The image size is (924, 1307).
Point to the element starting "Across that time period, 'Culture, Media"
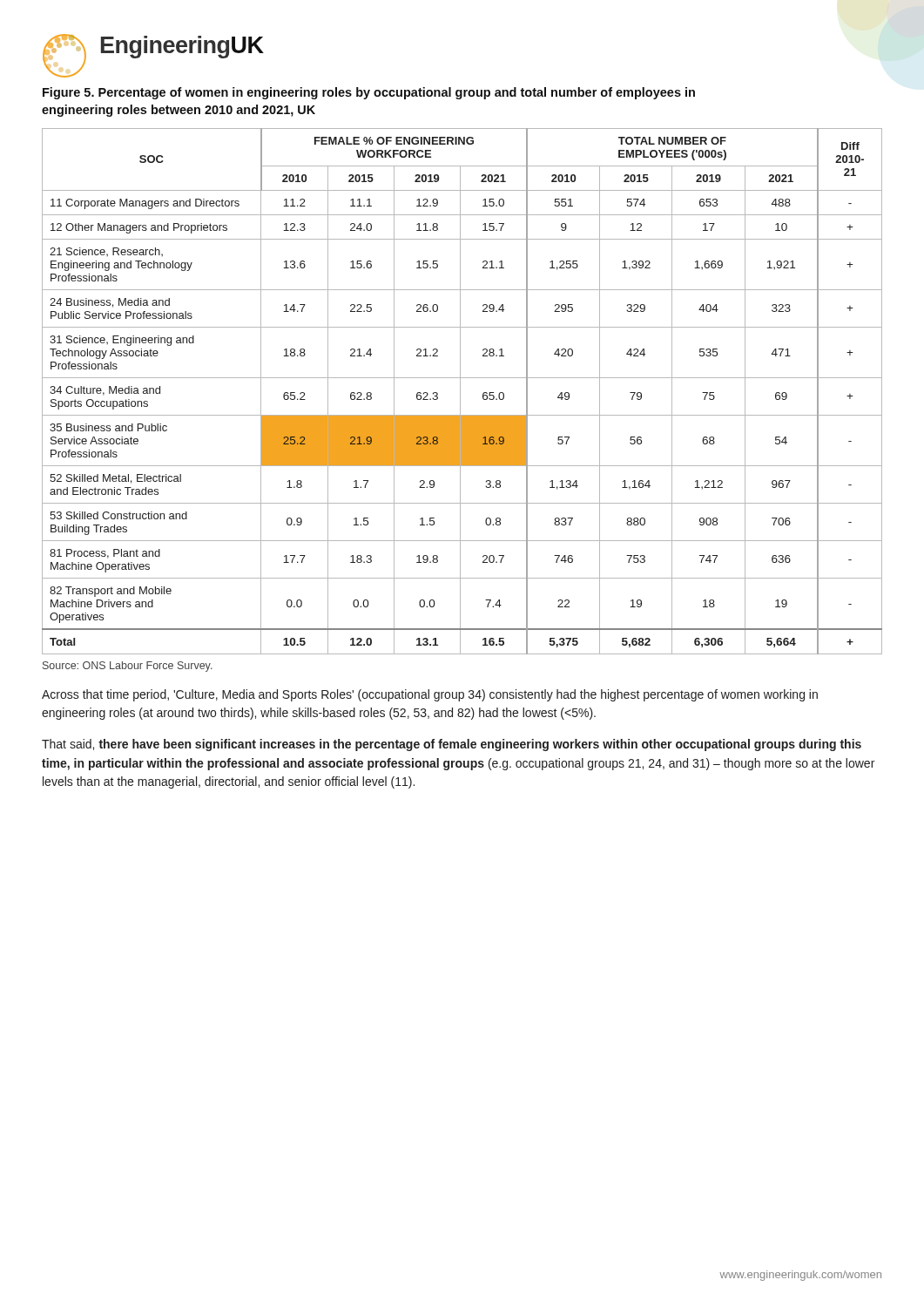(x=430, y=704)
